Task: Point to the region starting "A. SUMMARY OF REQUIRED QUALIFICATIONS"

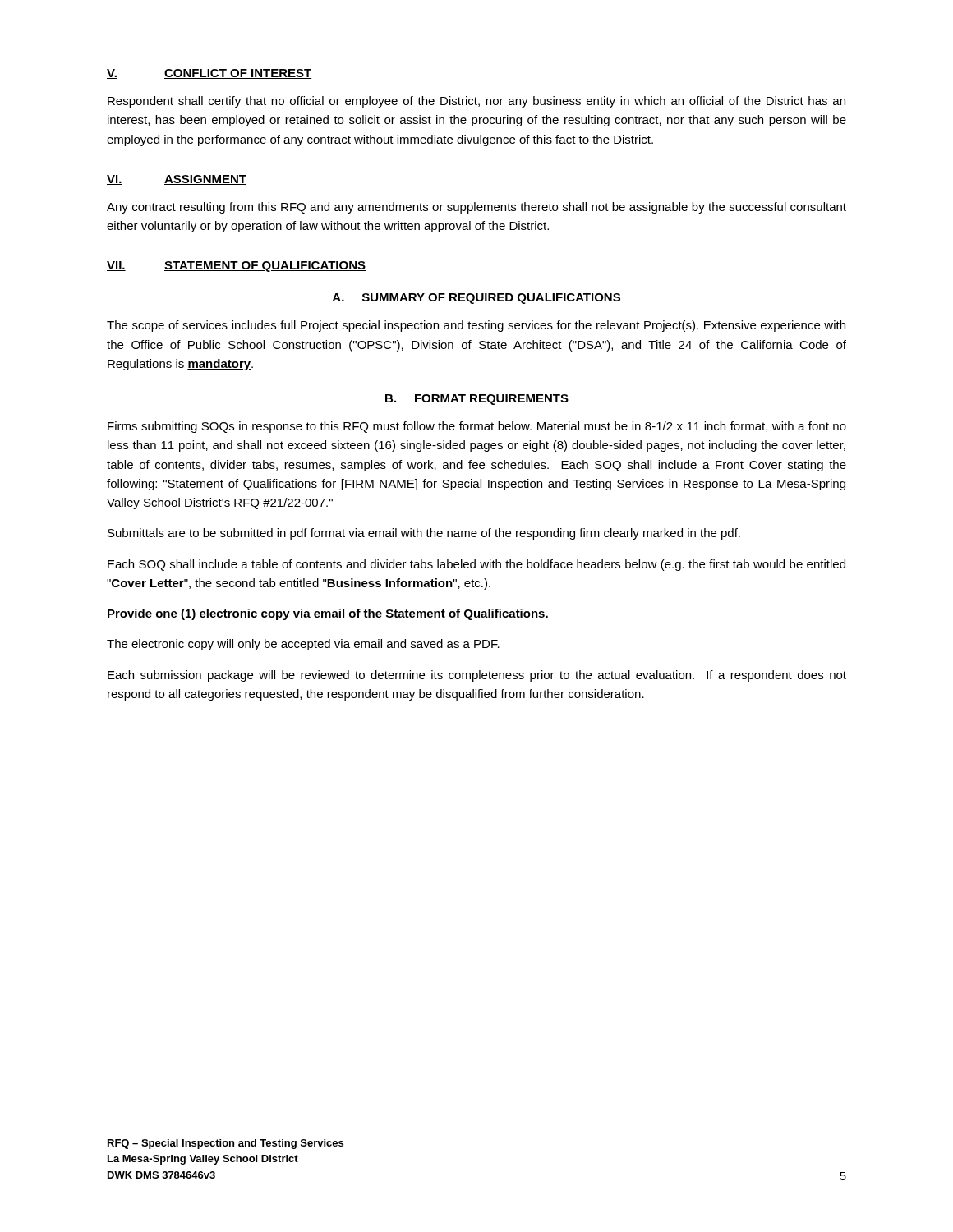Action: pos(476,297)
